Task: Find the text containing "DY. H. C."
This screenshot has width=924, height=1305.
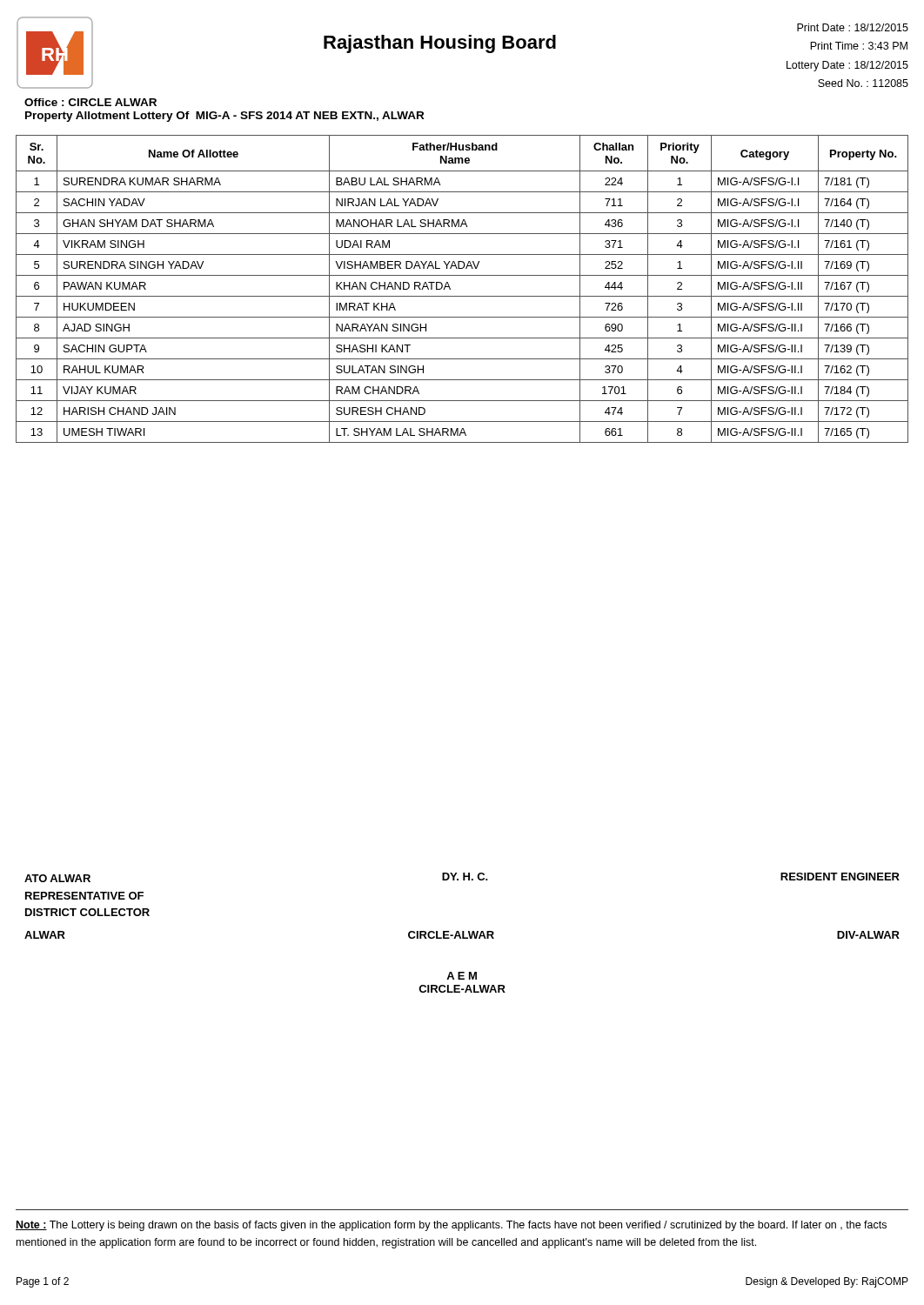Action: coord(465,877)
